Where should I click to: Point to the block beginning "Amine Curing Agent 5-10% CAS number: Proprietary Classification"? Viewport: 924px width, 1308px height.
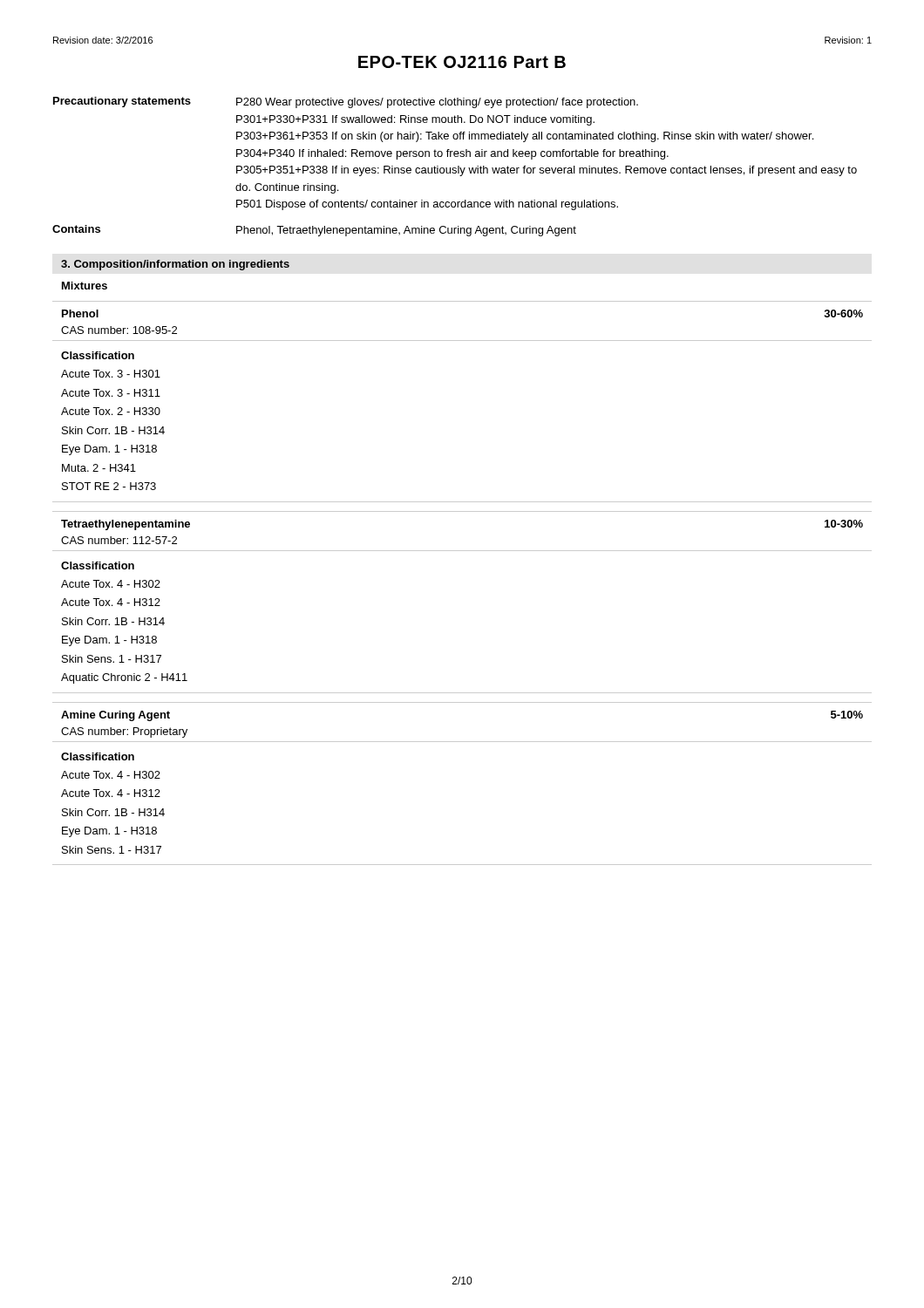tap(116, 715)
